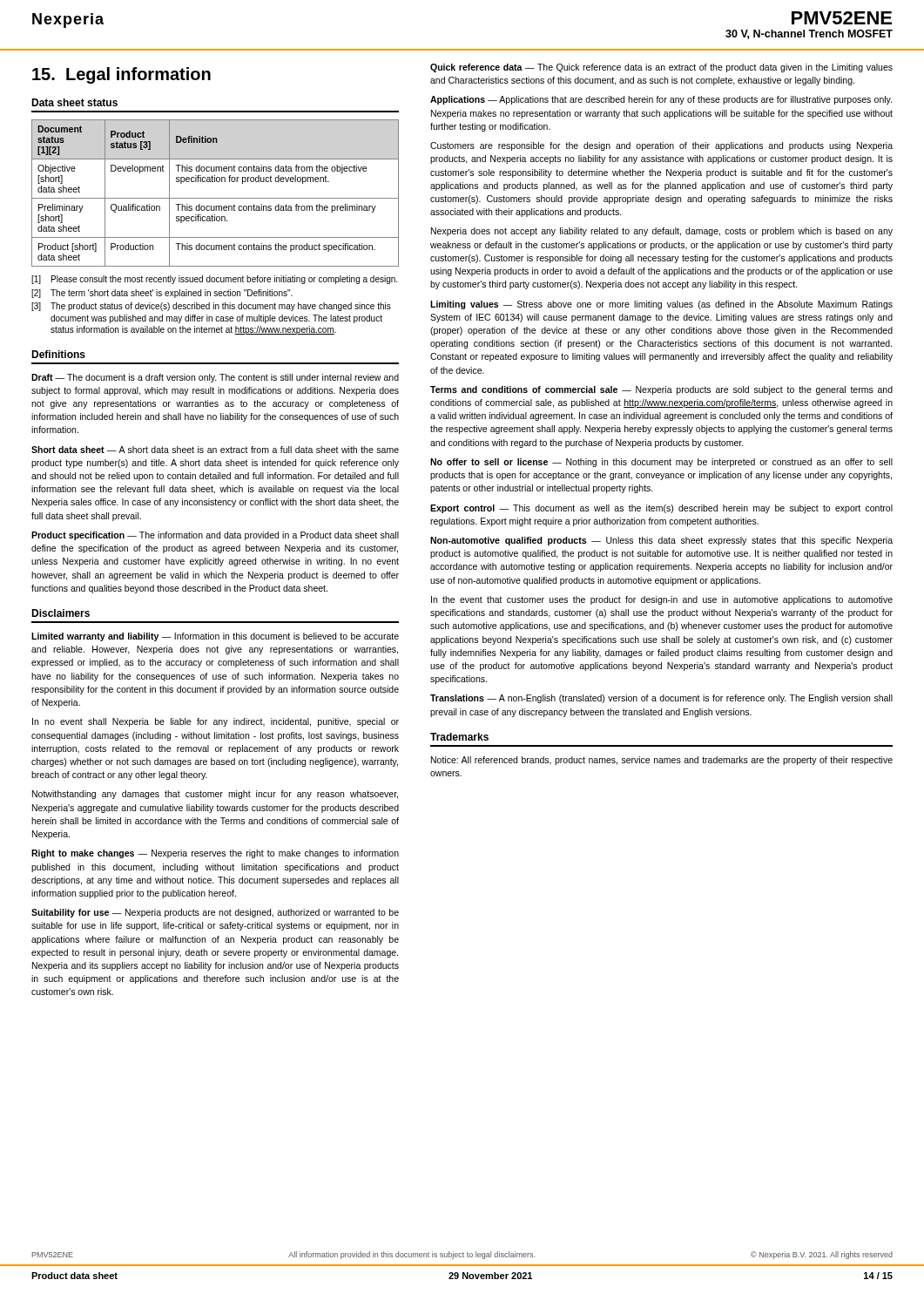
Task: Find the element starting "Right to make changes —"
Action: pyautogui.click(x=215, y=873)
